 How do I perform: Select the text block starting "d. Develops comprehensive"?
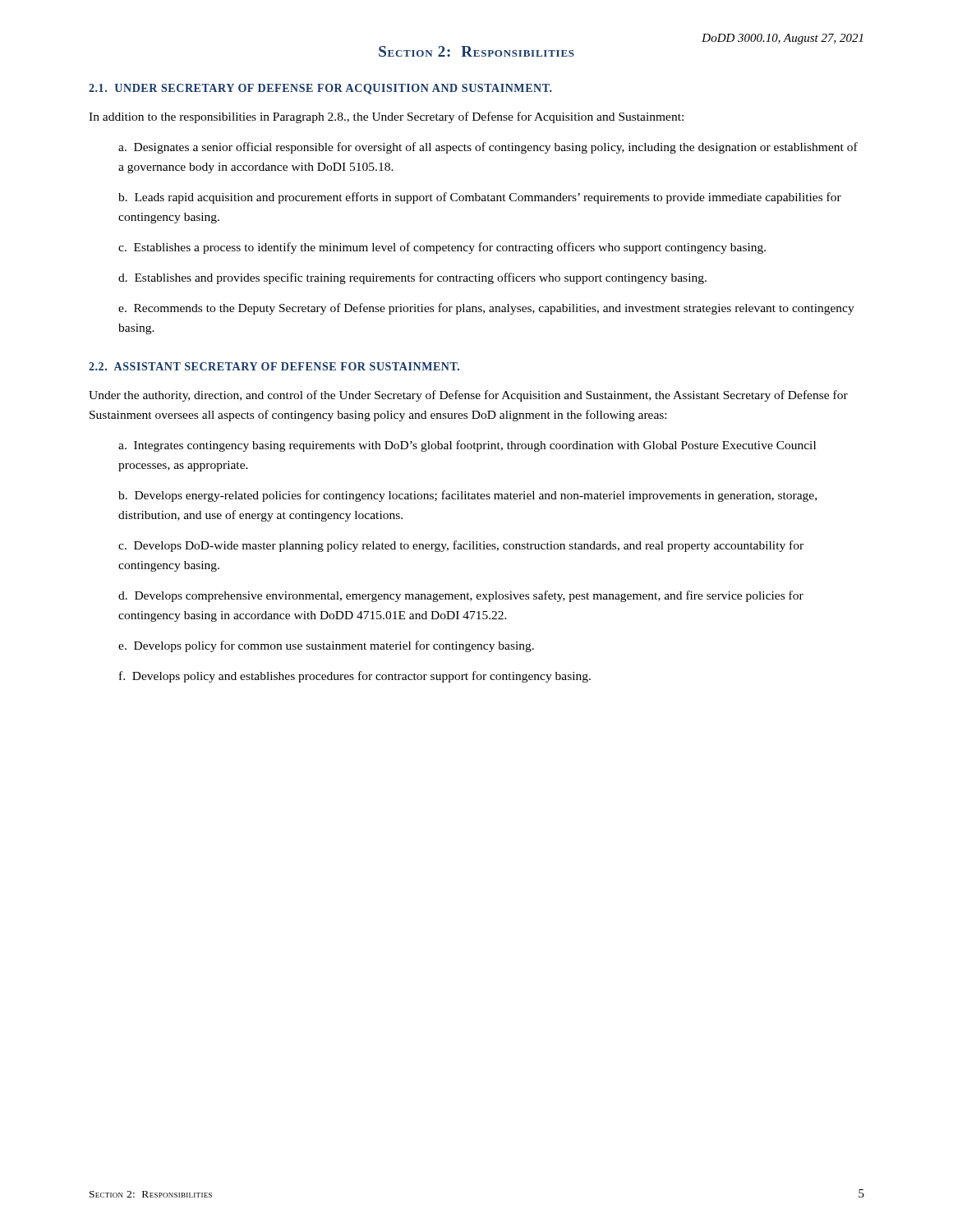tap(491, 606)
